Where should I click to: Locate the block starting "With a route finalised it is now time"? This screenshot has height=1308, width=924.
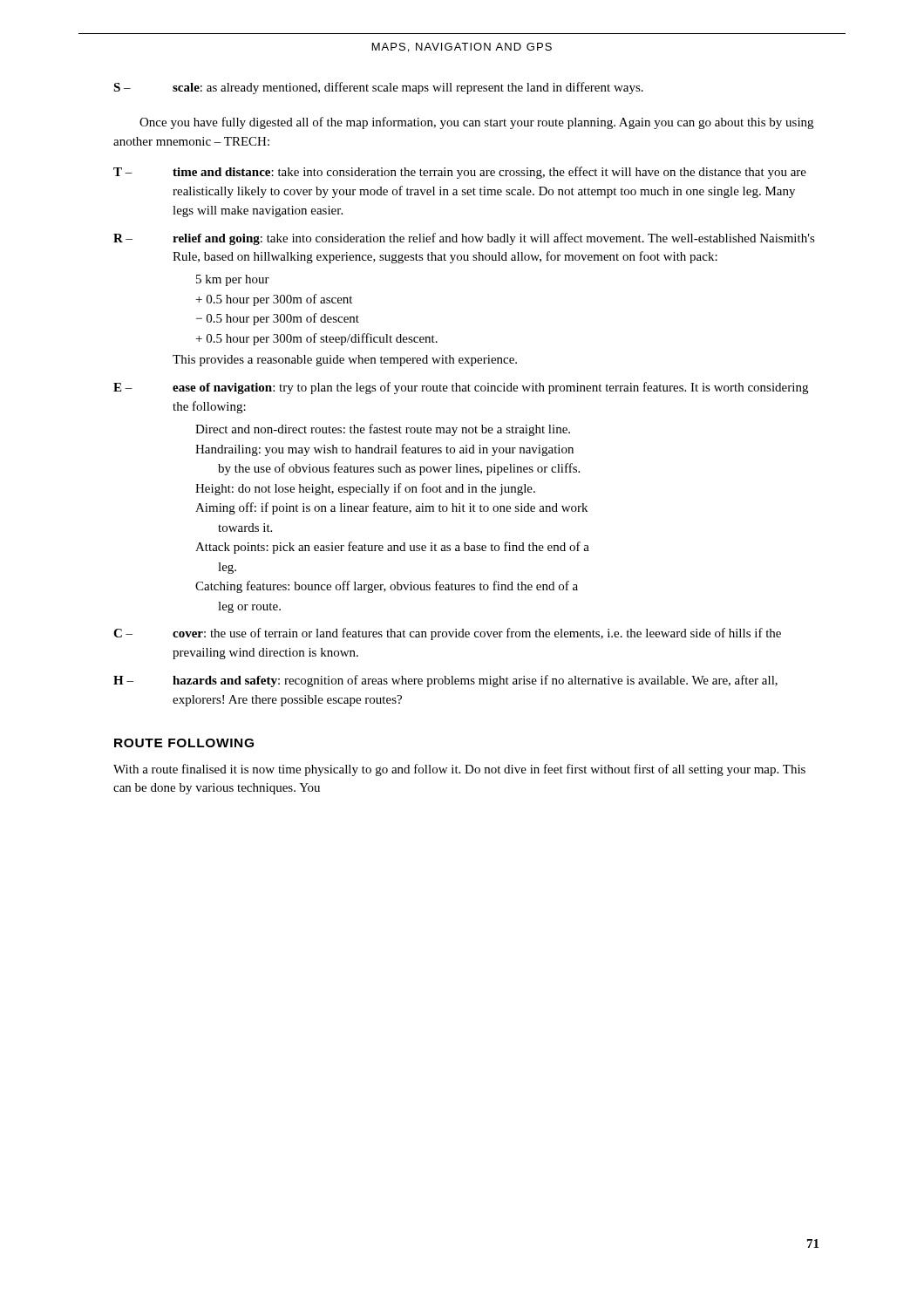pos(460,778)
